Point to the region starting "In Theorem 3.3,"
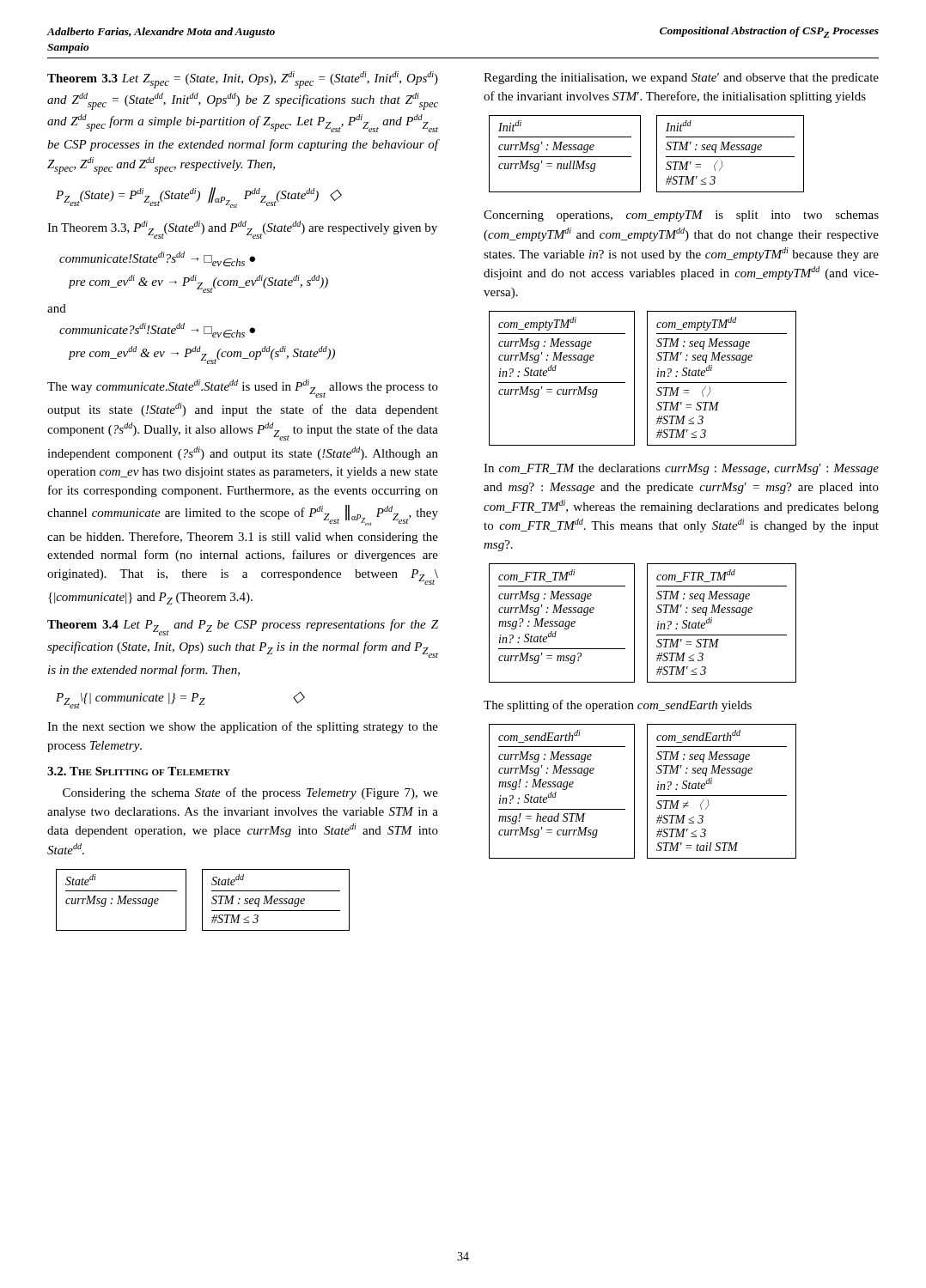Image resolution: width=926 pixels, height=1288 pixels. point(242,229)
